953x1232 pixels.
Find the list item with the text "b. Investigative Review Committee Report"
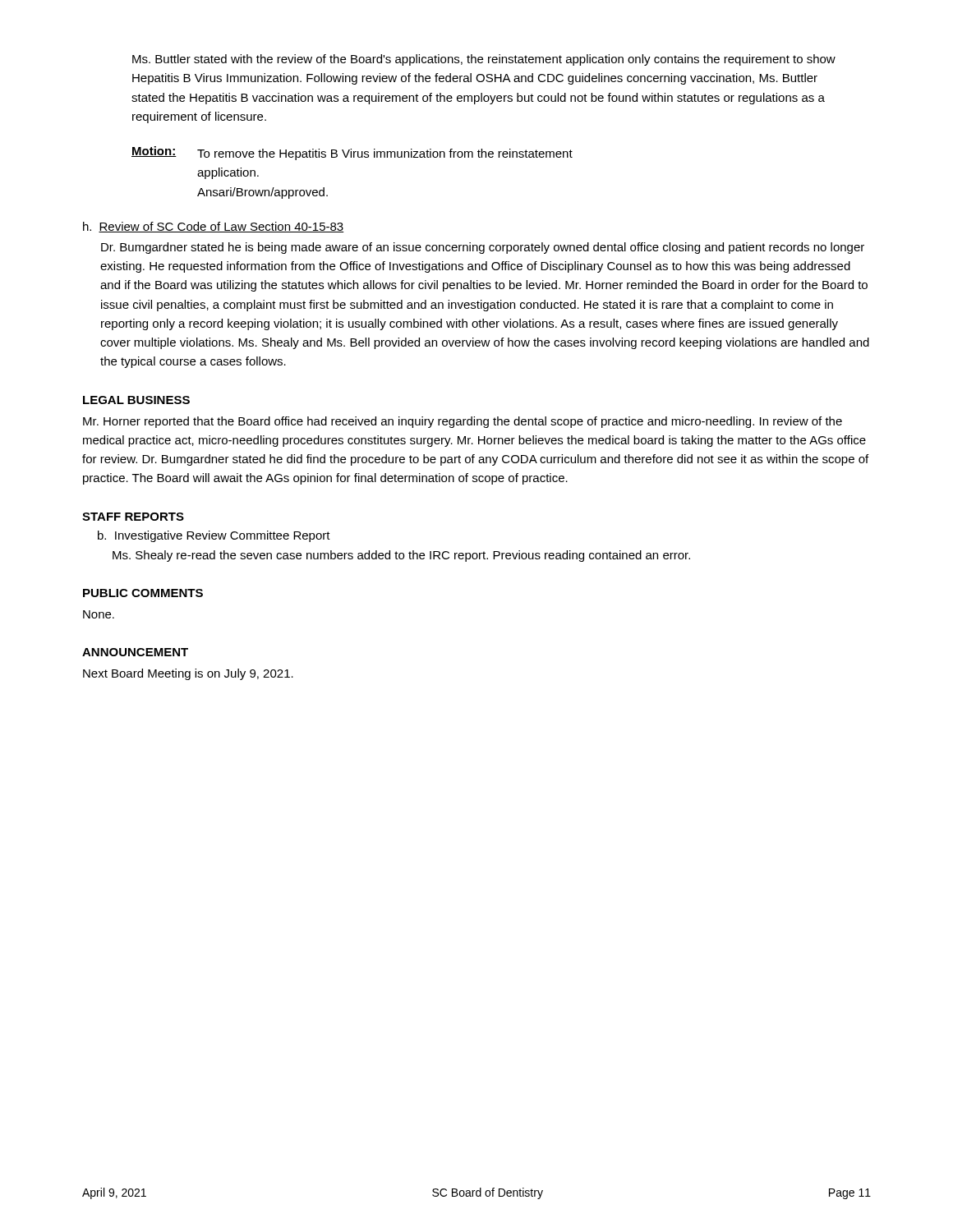(213, 535)
